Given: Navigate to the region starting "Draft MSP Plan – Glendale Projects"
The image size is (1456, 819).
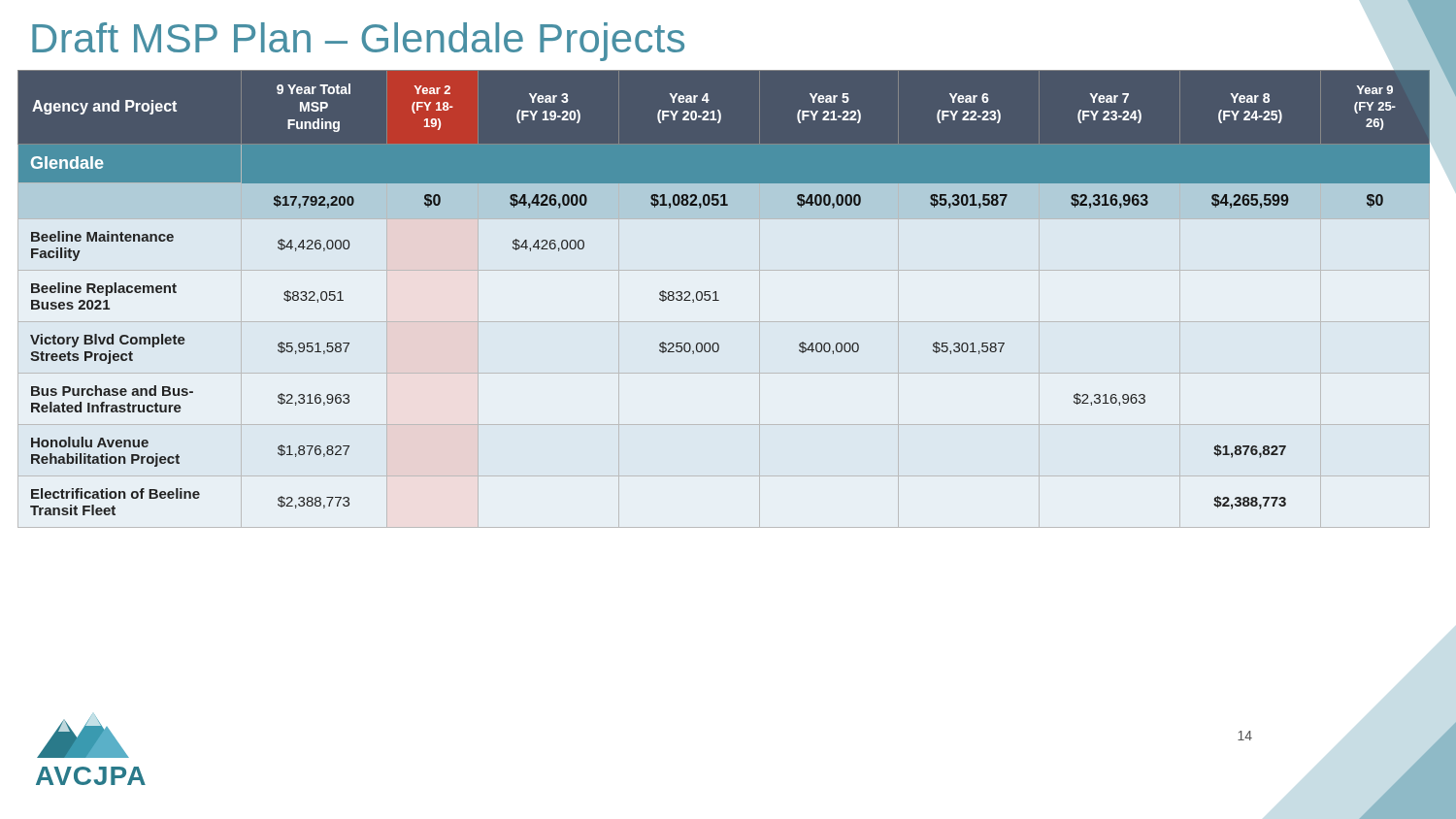Looking at the screenshot, I should tap(358, 38).
